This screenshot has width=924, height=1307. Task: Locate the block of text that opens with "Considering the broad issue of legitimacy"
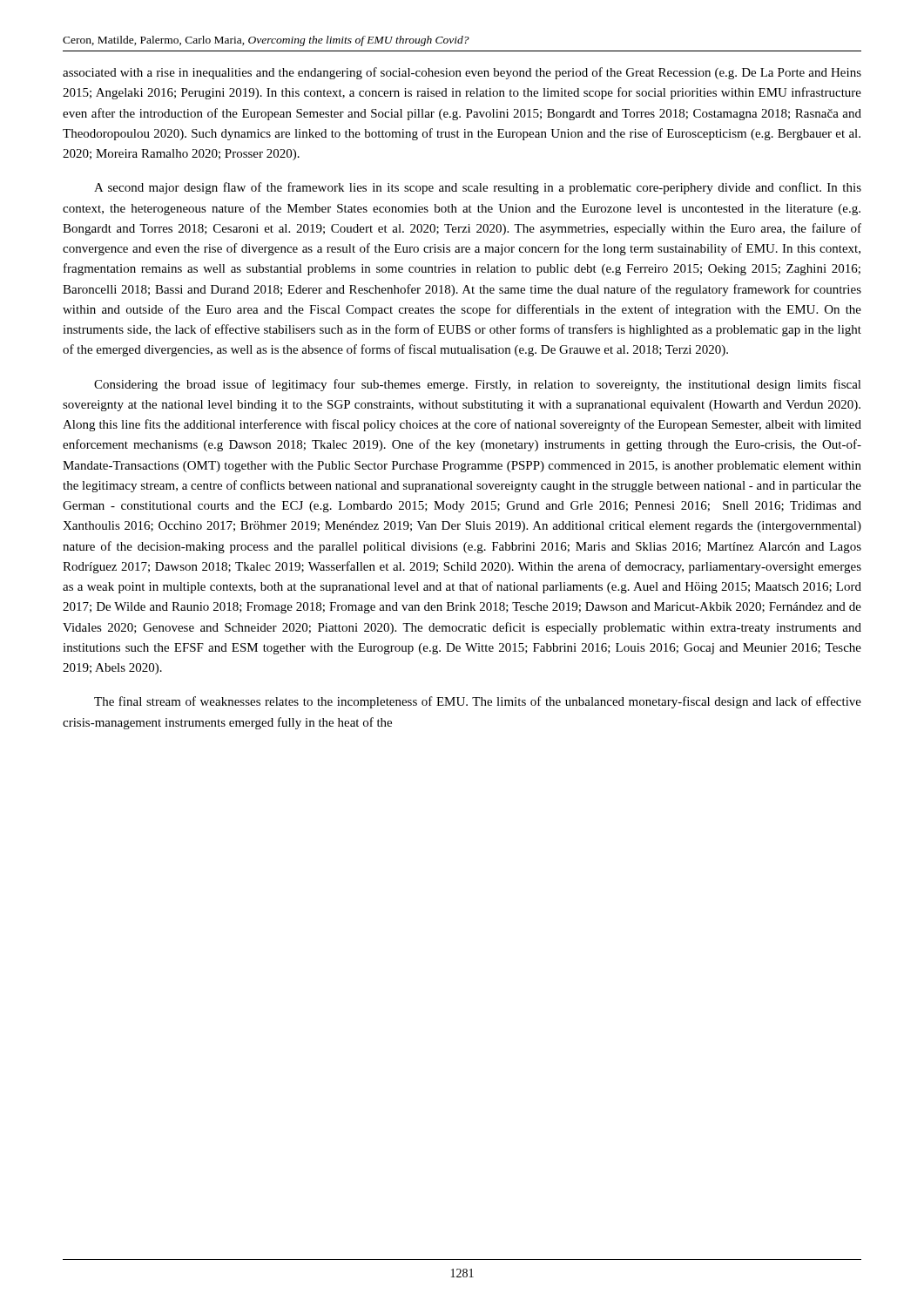click(x=462, y=526)
